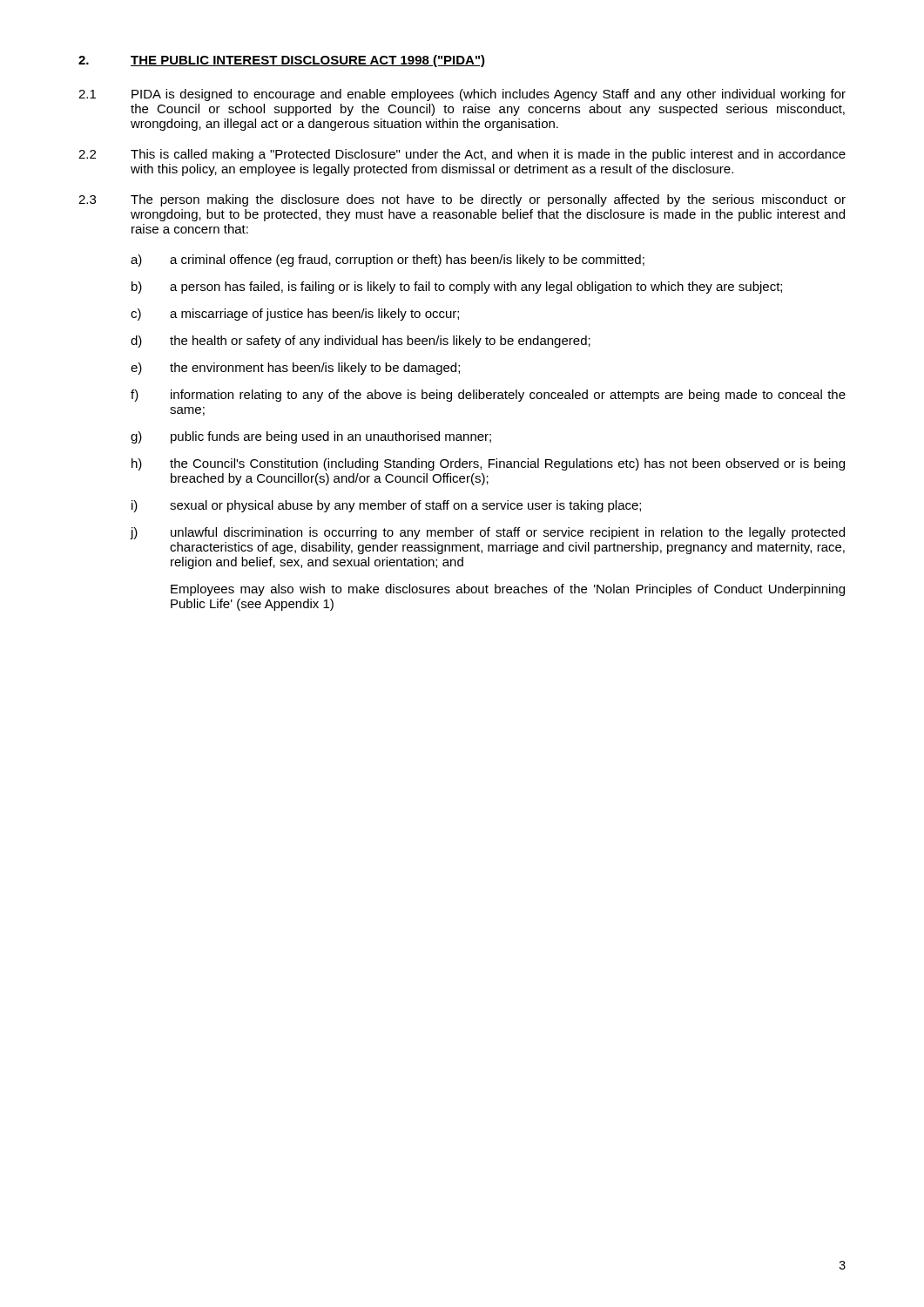Find the passage starting "i) sexual or physical abuse by"

[488, 505]
